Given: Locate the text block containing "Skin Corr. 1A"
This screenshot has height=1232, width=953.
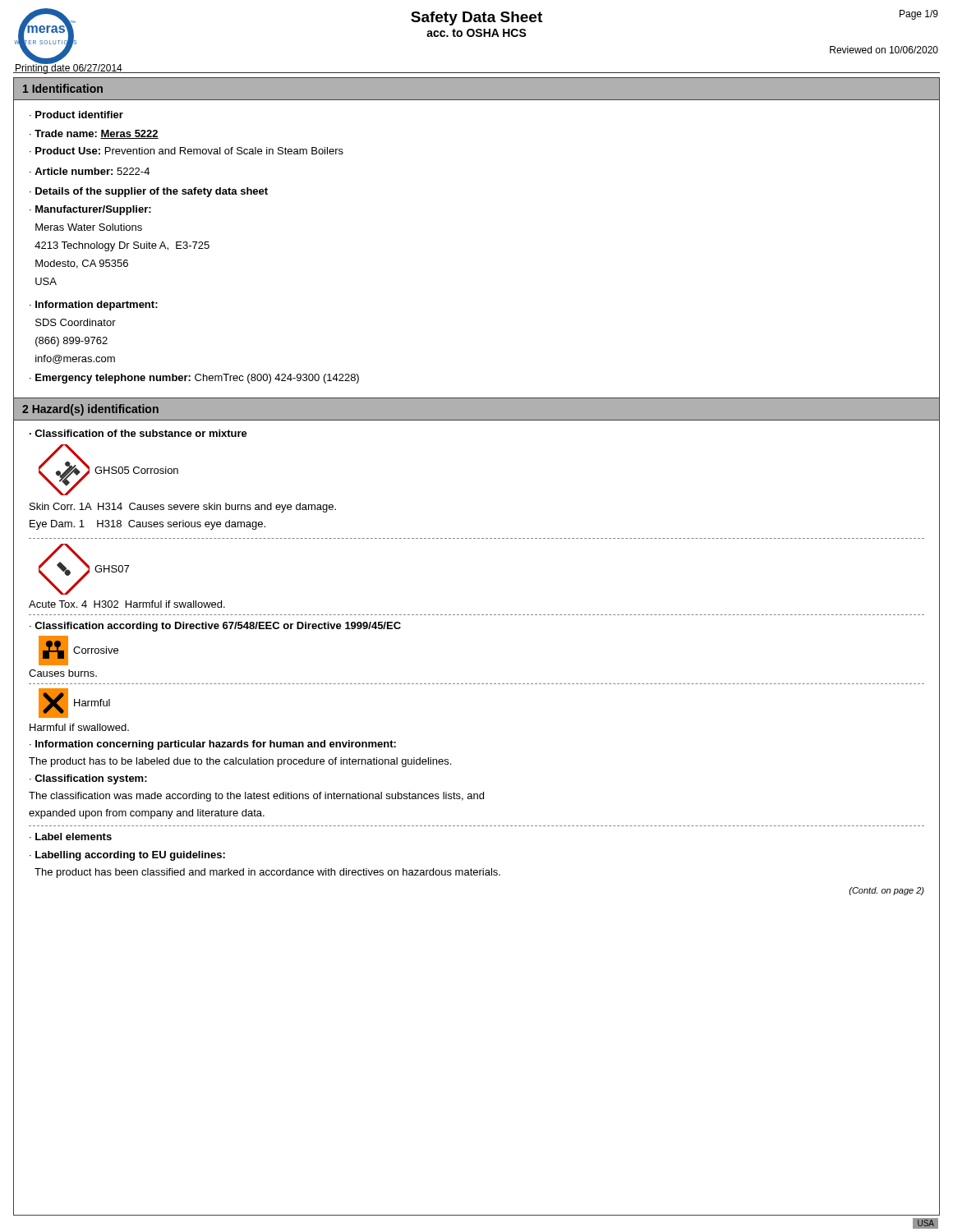Looking at the screenshot, I should (183, 515).
